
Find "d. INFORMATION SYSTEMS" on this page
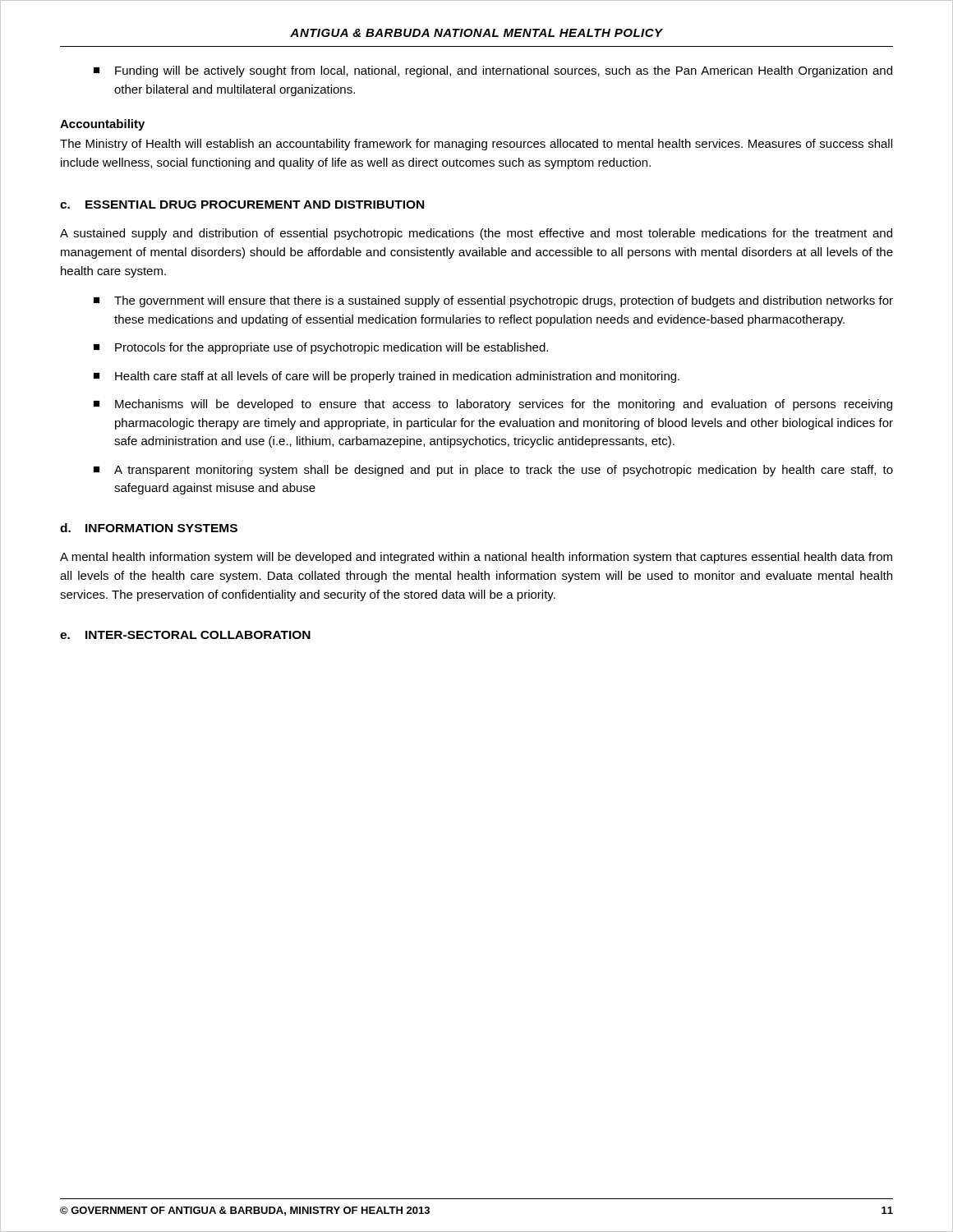149,528
